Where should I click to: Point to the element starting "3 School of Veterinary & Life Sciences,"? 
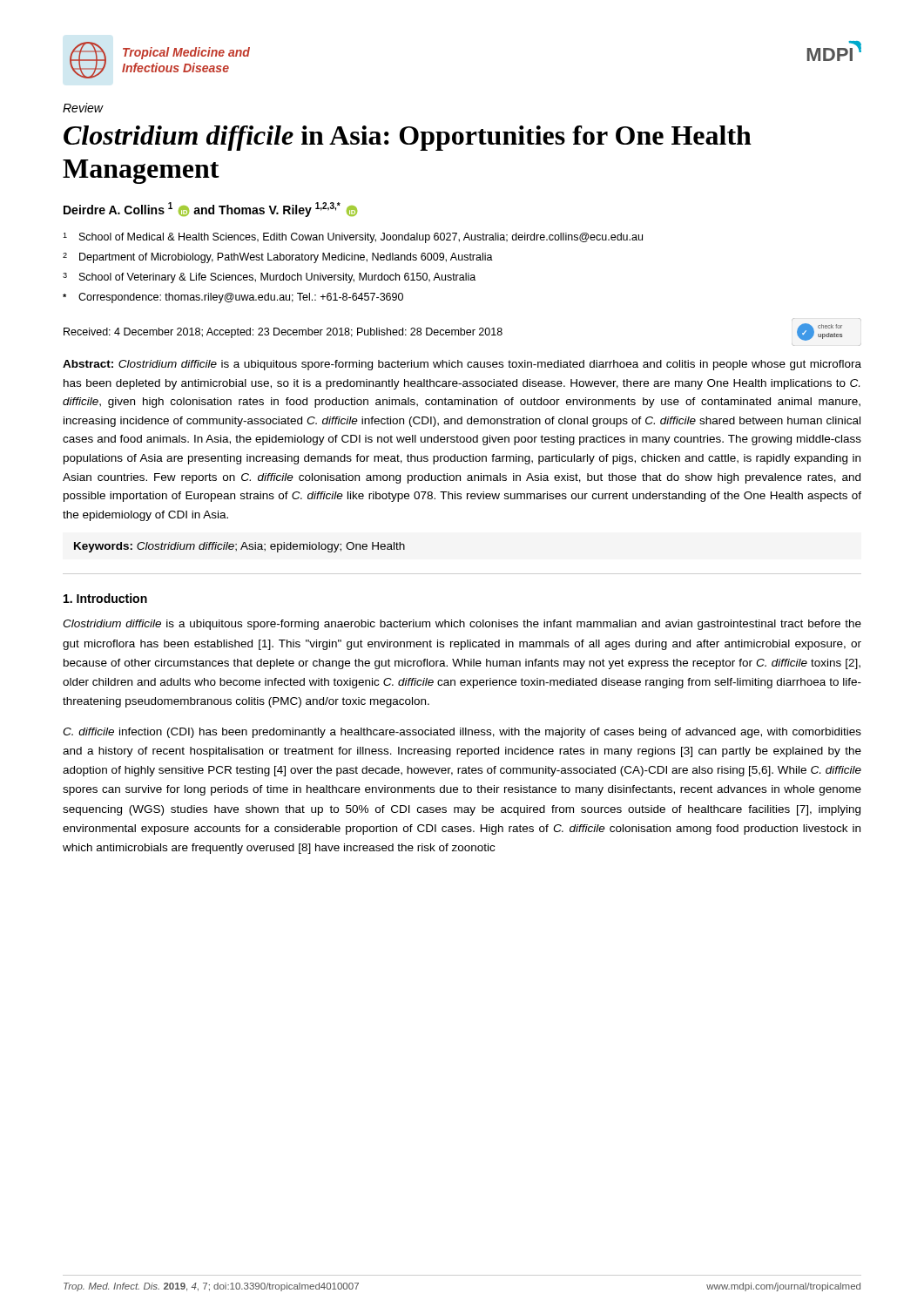point(462,278)
